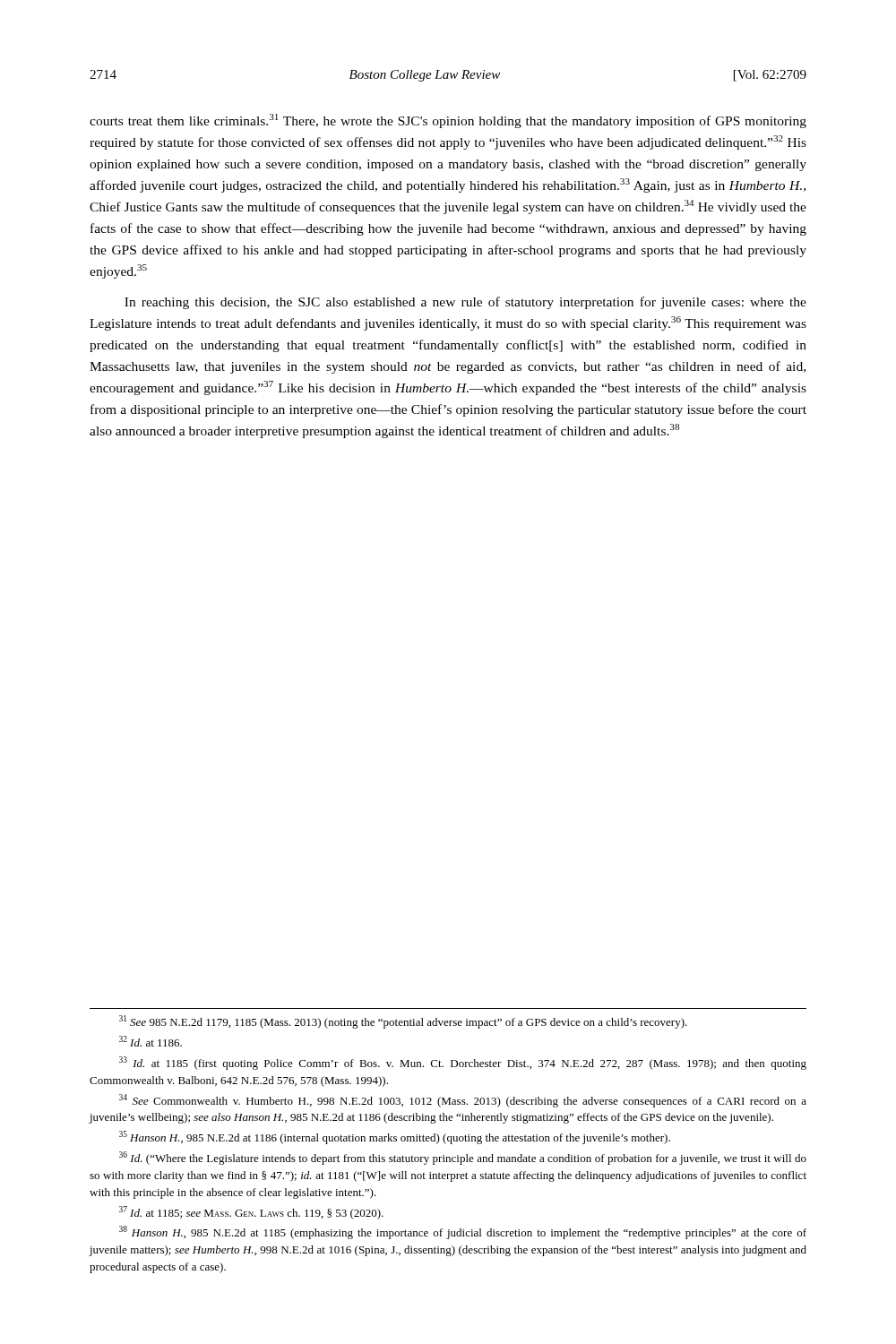Find the block on this page that starts "courts treat them"
The width and height of the screenshot is (896, 1344).
pos(448,121)
